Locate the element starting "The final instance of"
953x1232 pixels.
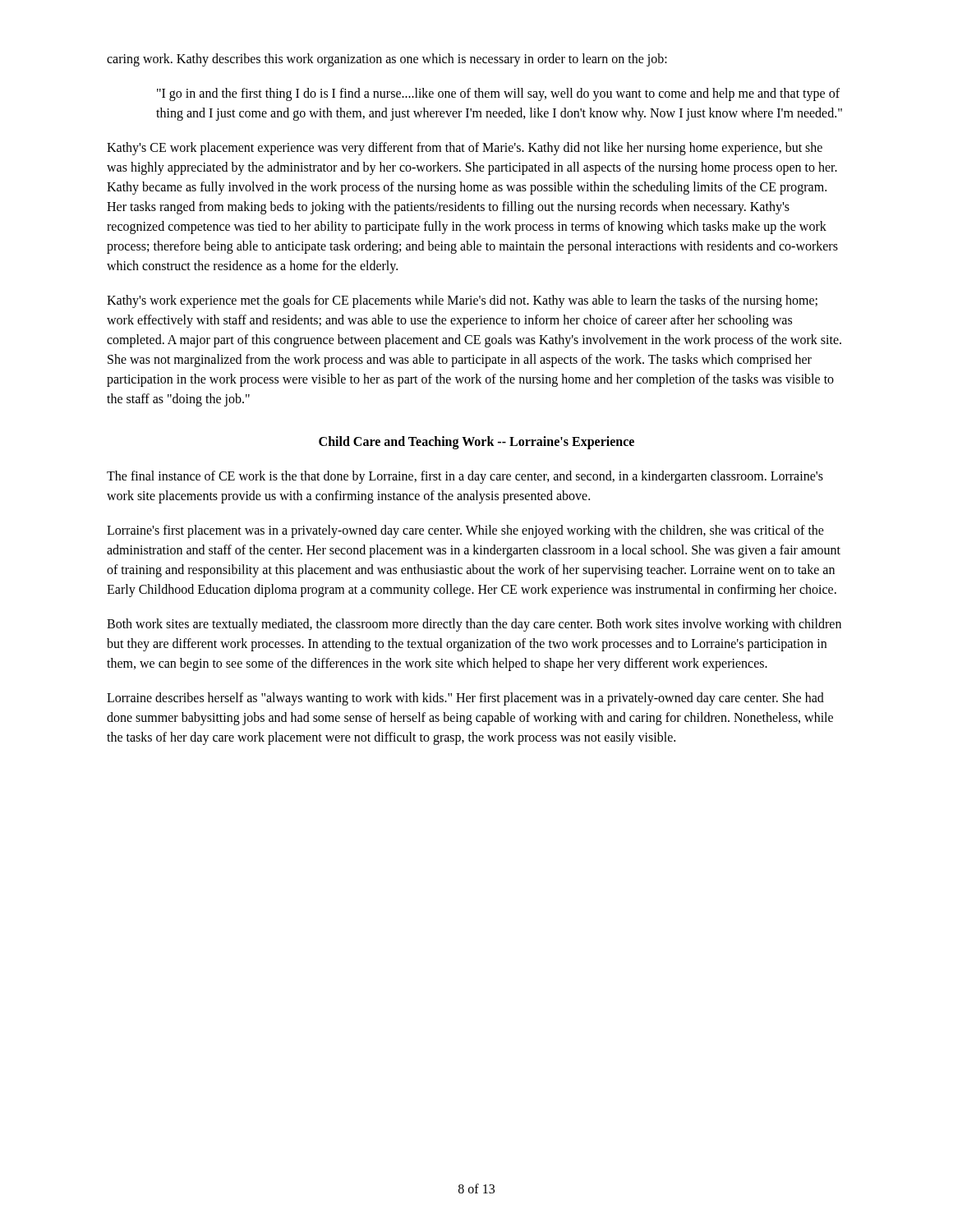465,486
